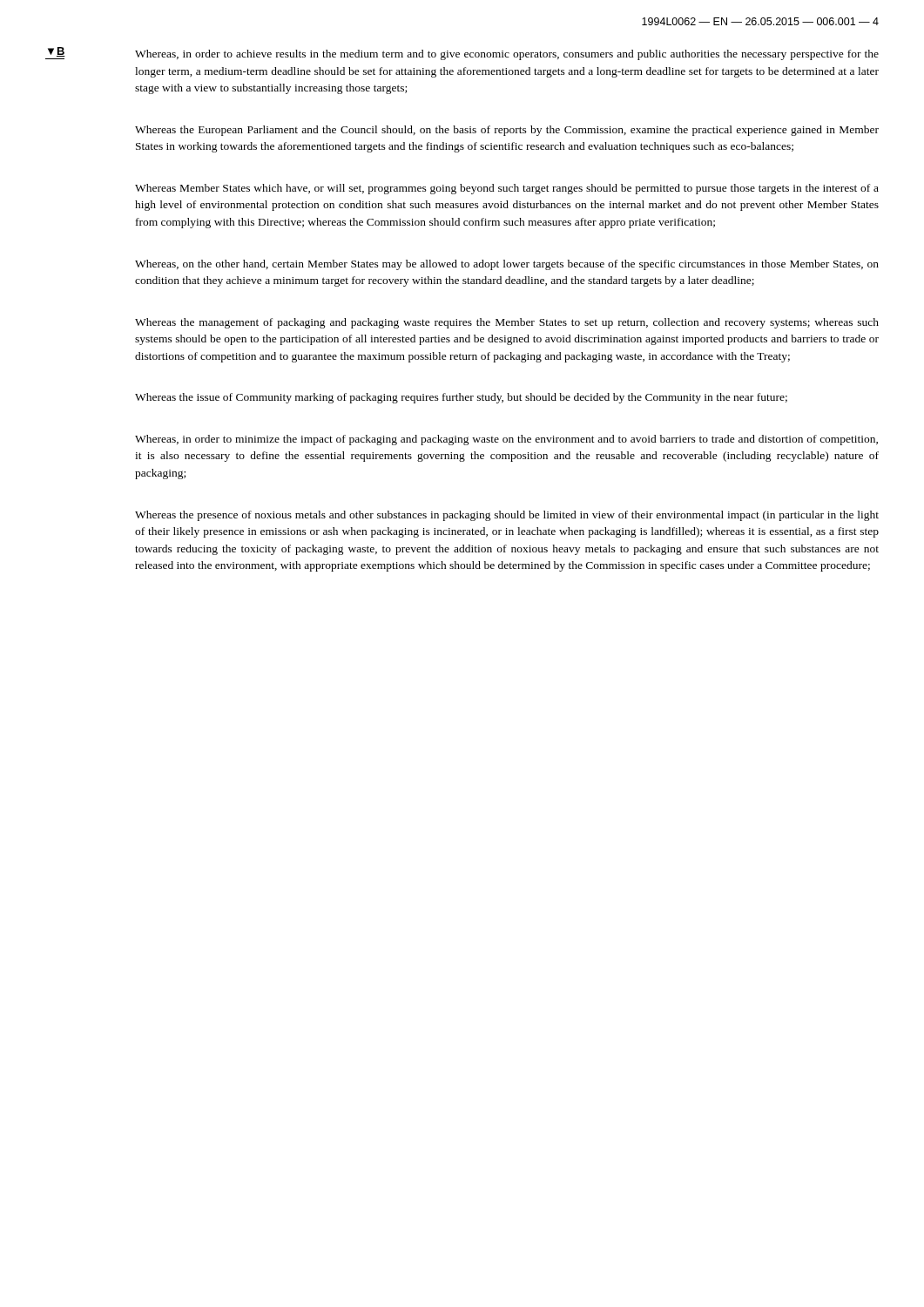924x1307 pixels.
Task: Locate the text block starting "Whereas the presence of noxious metals and"
Action: (x=507, y=540)
